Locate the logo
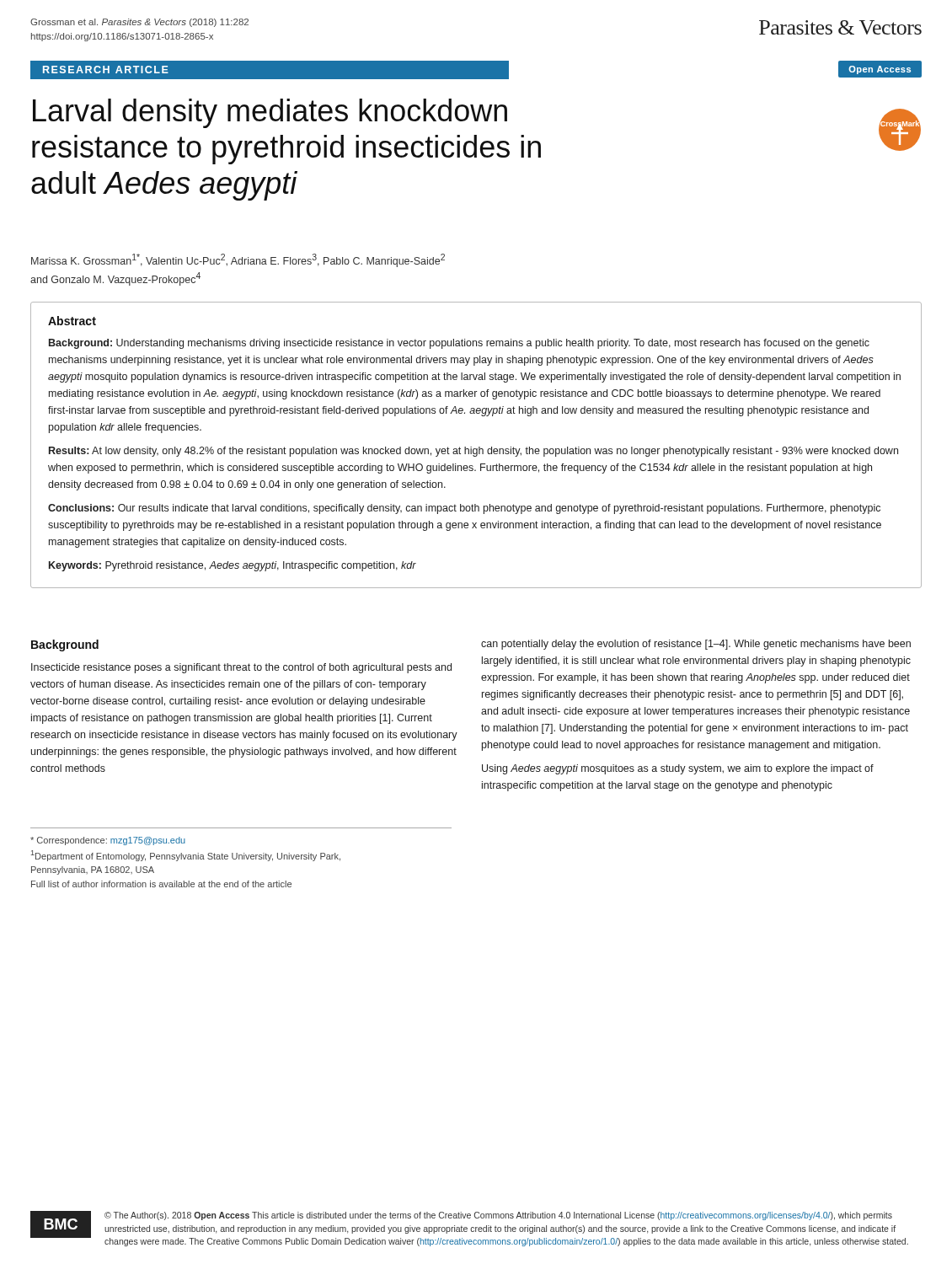 coord(61,1225)
